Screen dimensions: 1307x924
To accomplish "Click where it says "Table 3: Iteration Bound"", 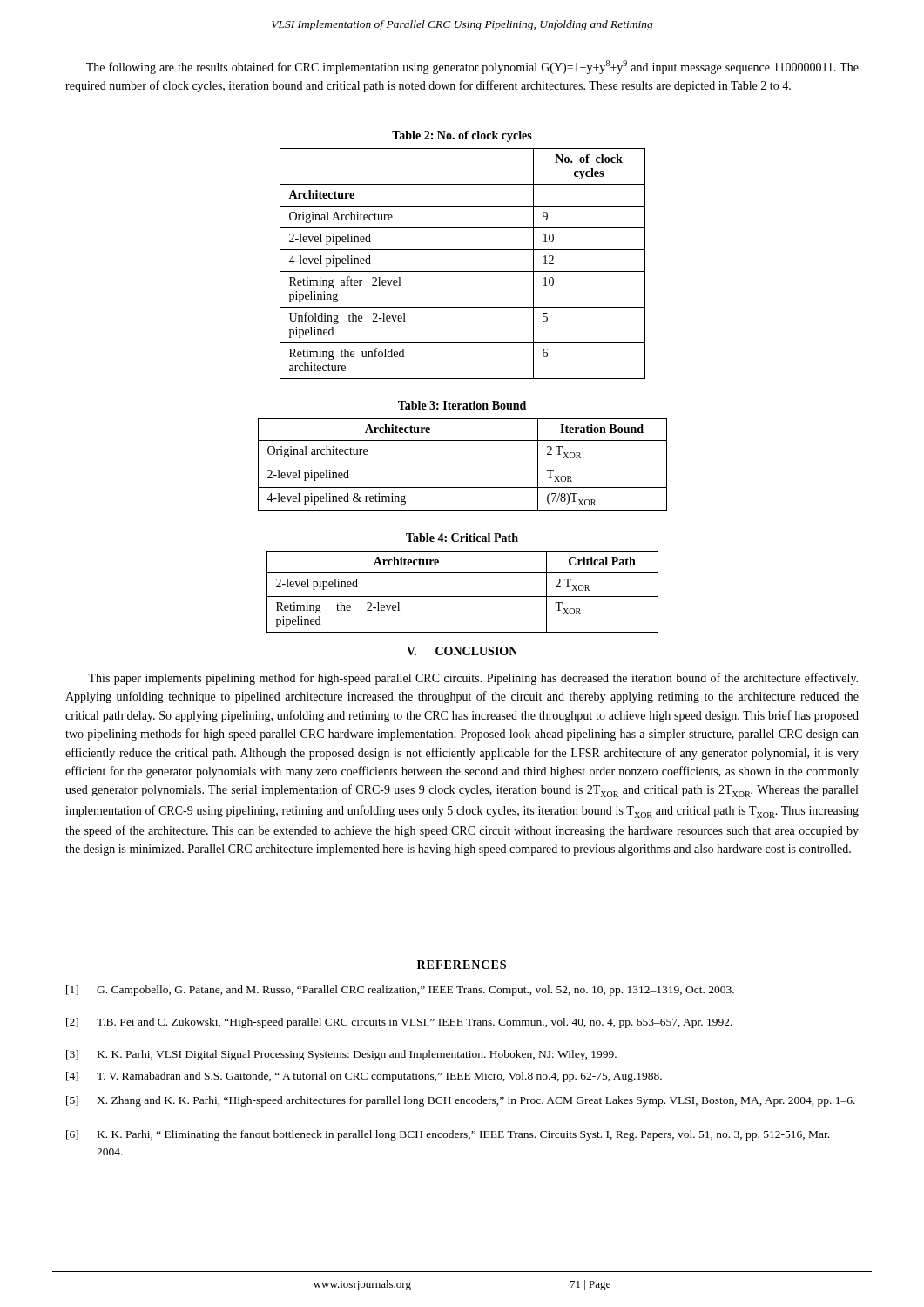I will click(x=462, y=406).
